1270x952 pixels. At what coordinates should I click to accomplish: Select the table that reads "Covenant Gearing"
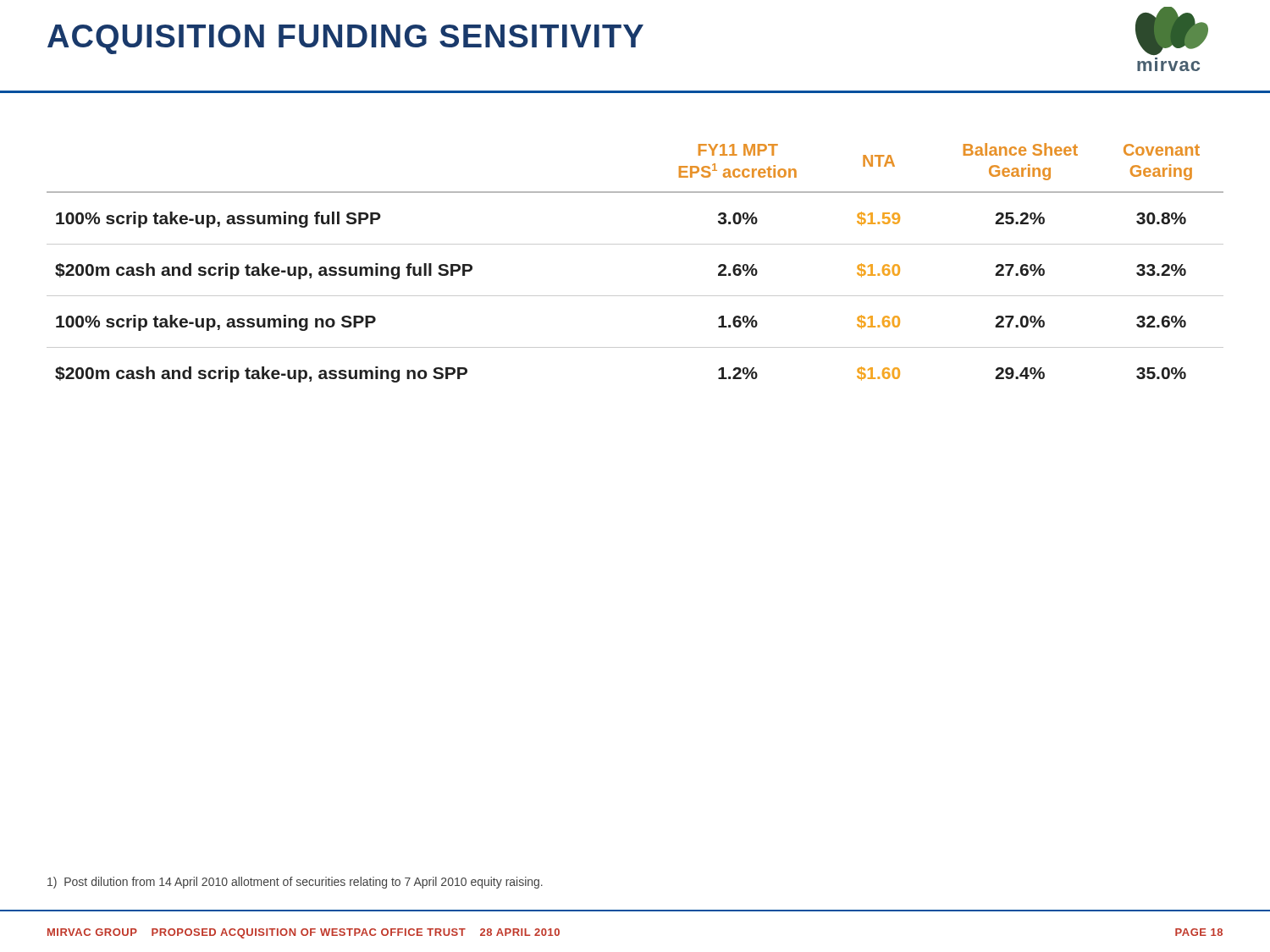point(635,265)
